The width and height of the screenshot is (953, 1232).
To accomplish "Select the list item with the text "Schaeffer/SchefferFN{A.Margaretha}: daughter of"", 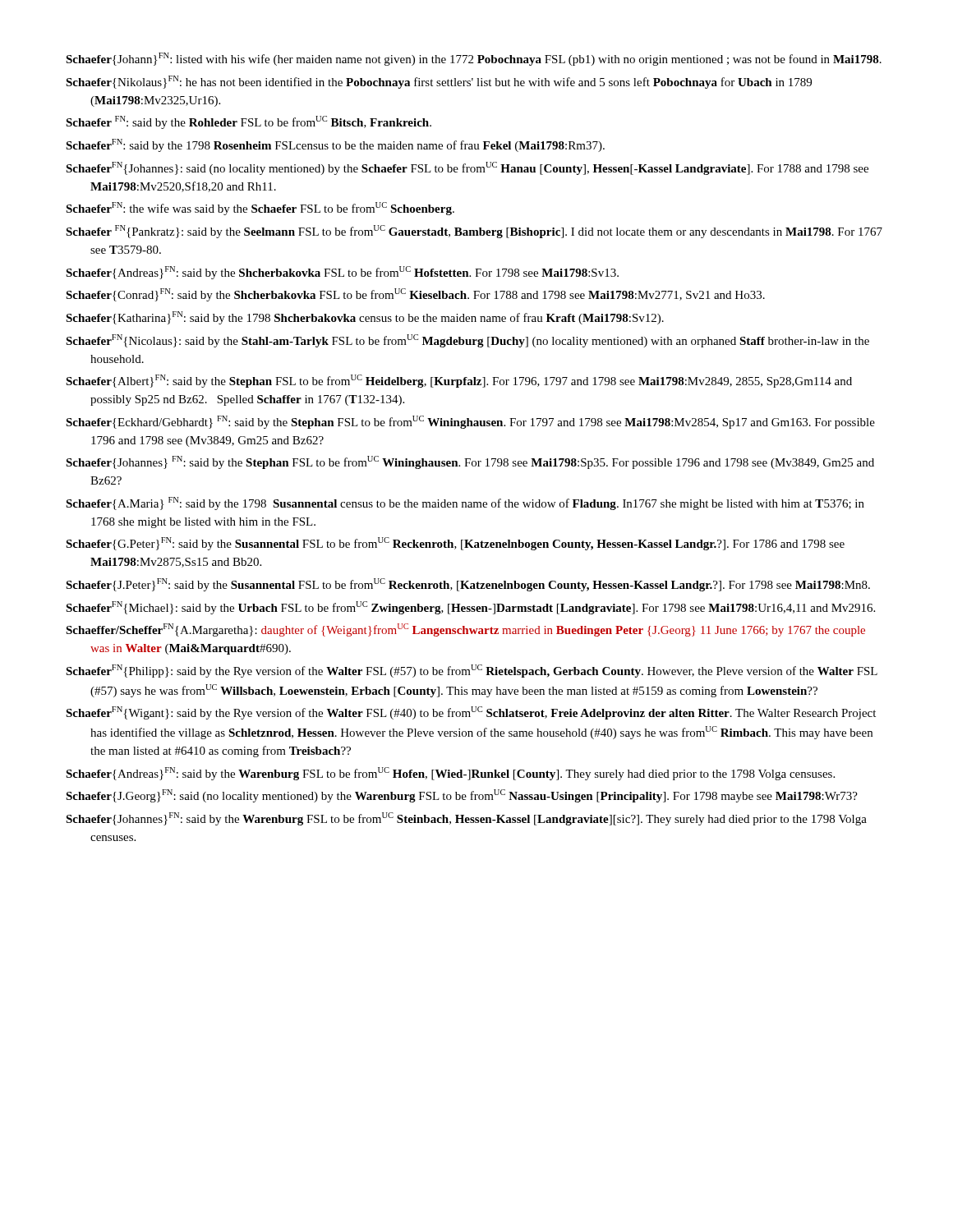I will click(x=466, y=638).
